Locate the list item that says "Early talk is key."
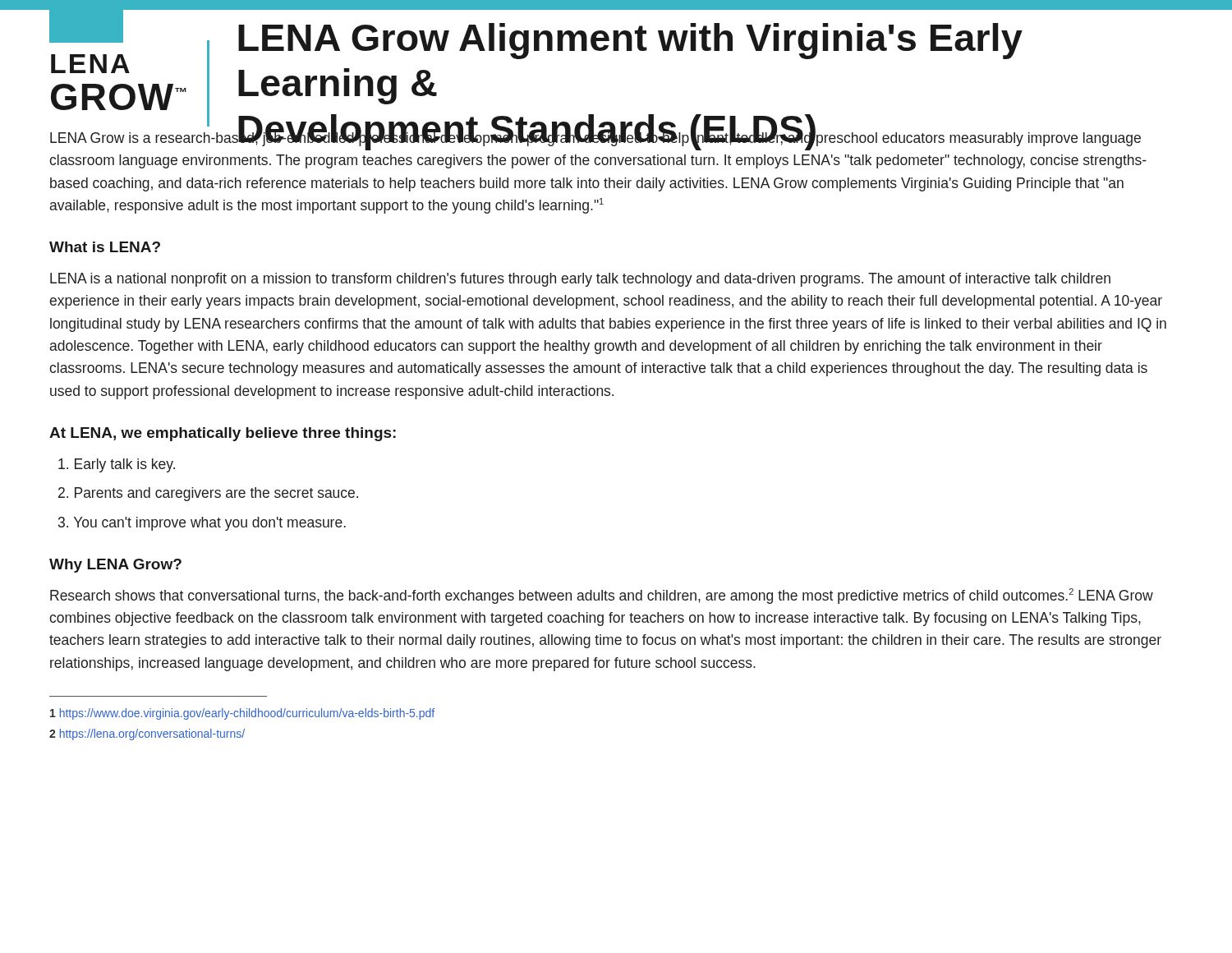This screenshot has height=953, width=1232. [x=117, y=464]
